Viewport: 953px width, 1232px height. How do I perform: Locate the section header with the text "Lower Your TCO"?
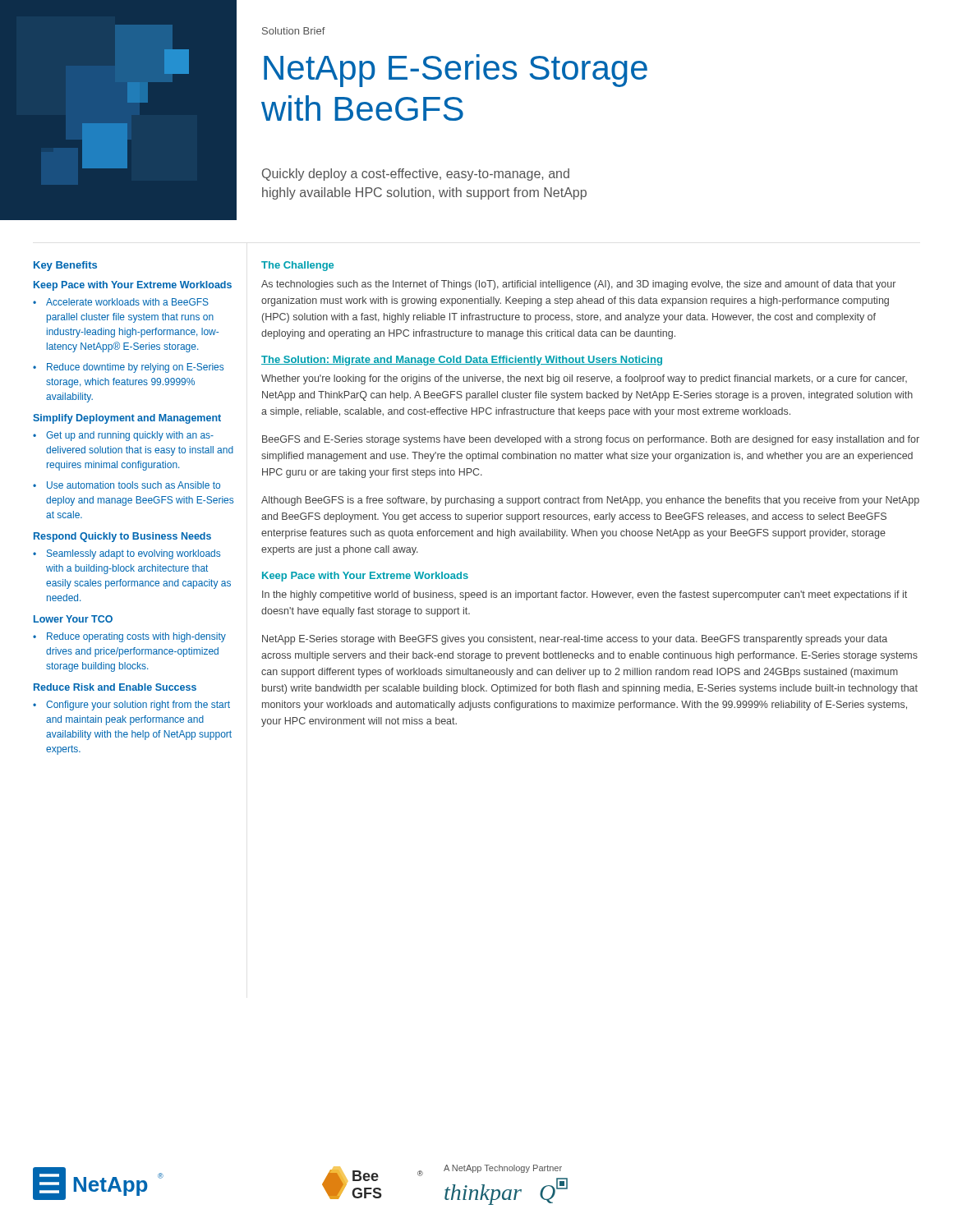[x=73, y=619]
